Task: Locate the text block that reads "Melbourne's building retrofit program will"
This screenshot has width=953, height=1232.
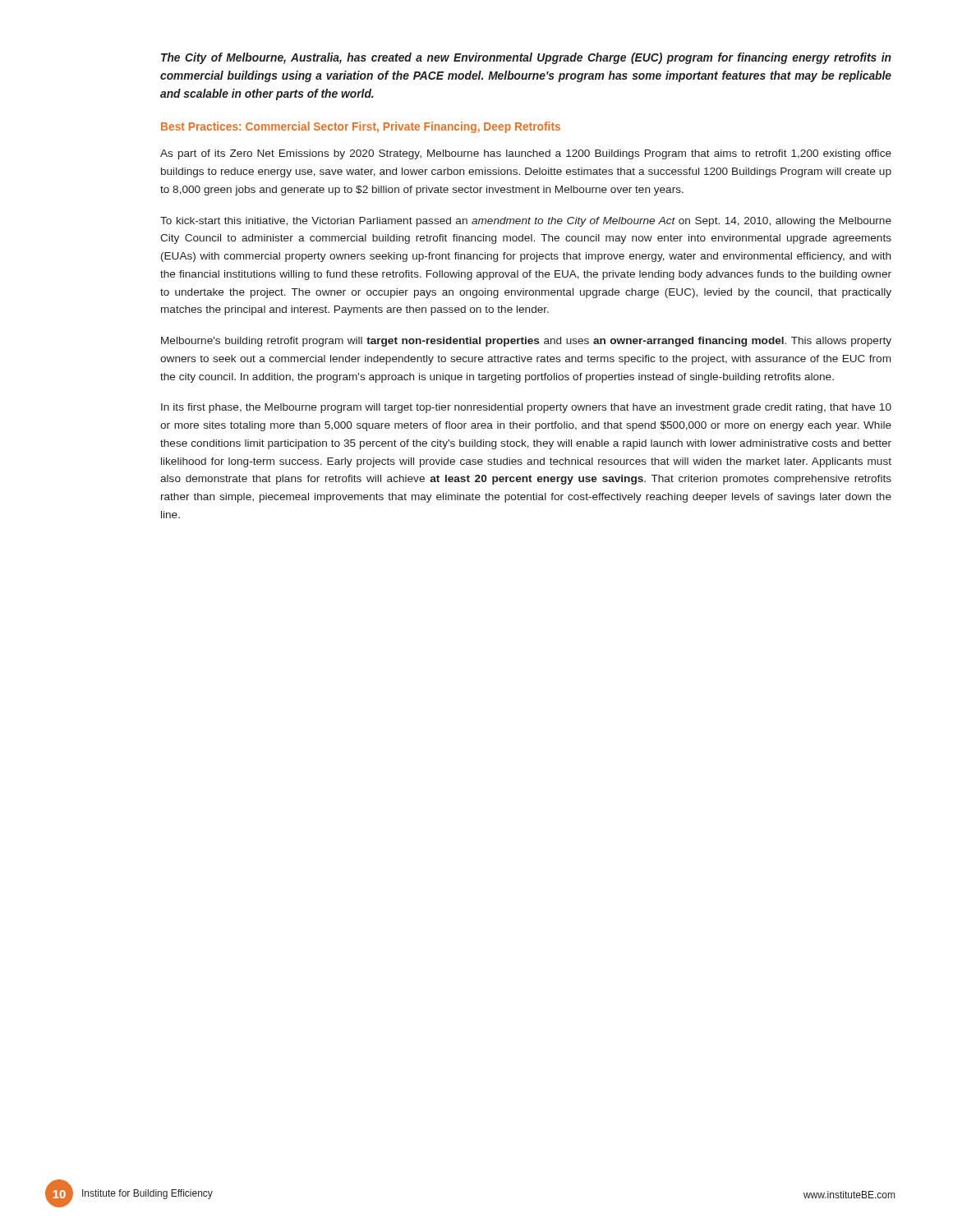Action: (x=526, y=358)
